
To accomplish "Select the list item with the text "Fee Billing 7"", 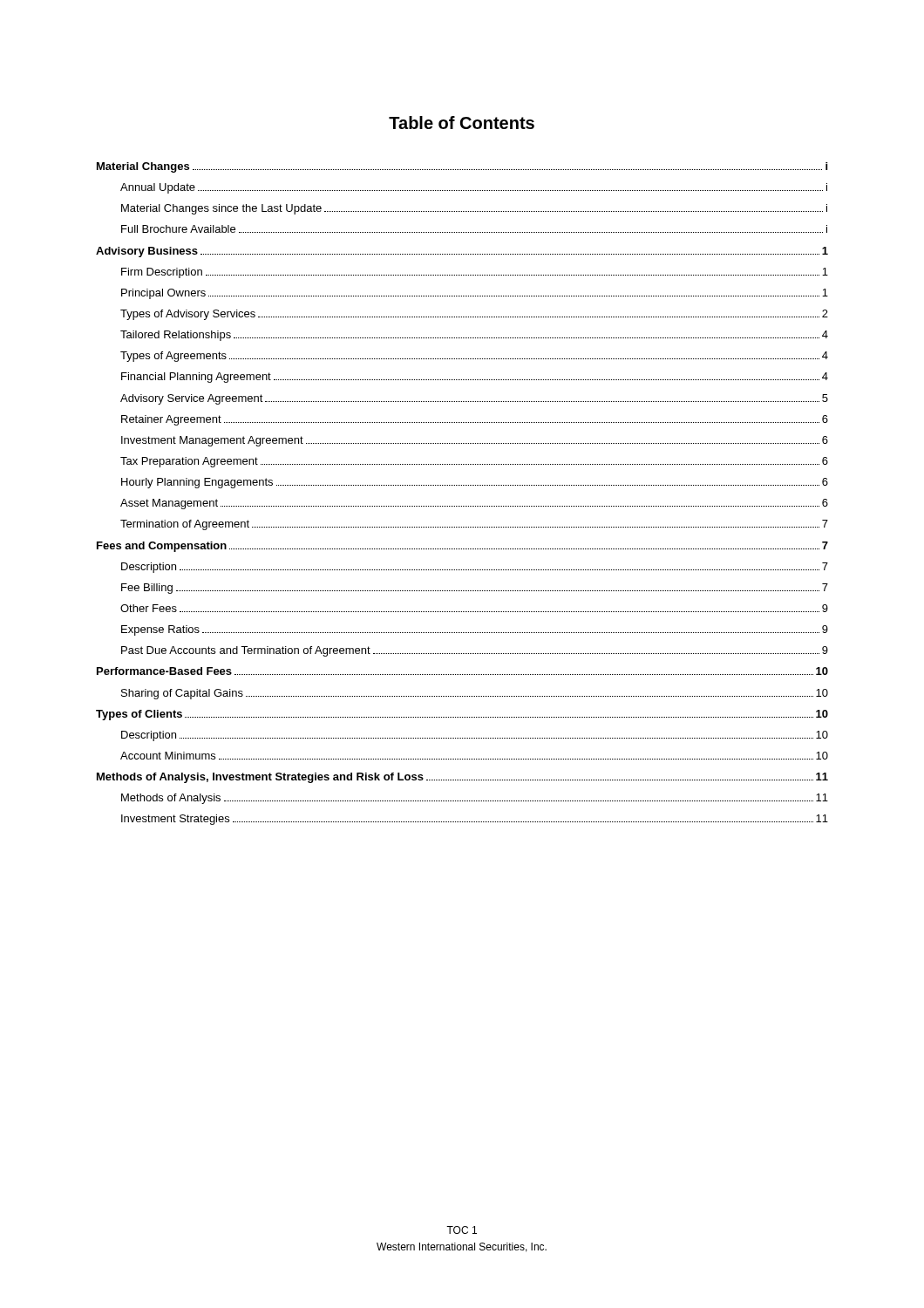I will pyautogui.click(x=462, y=588).
